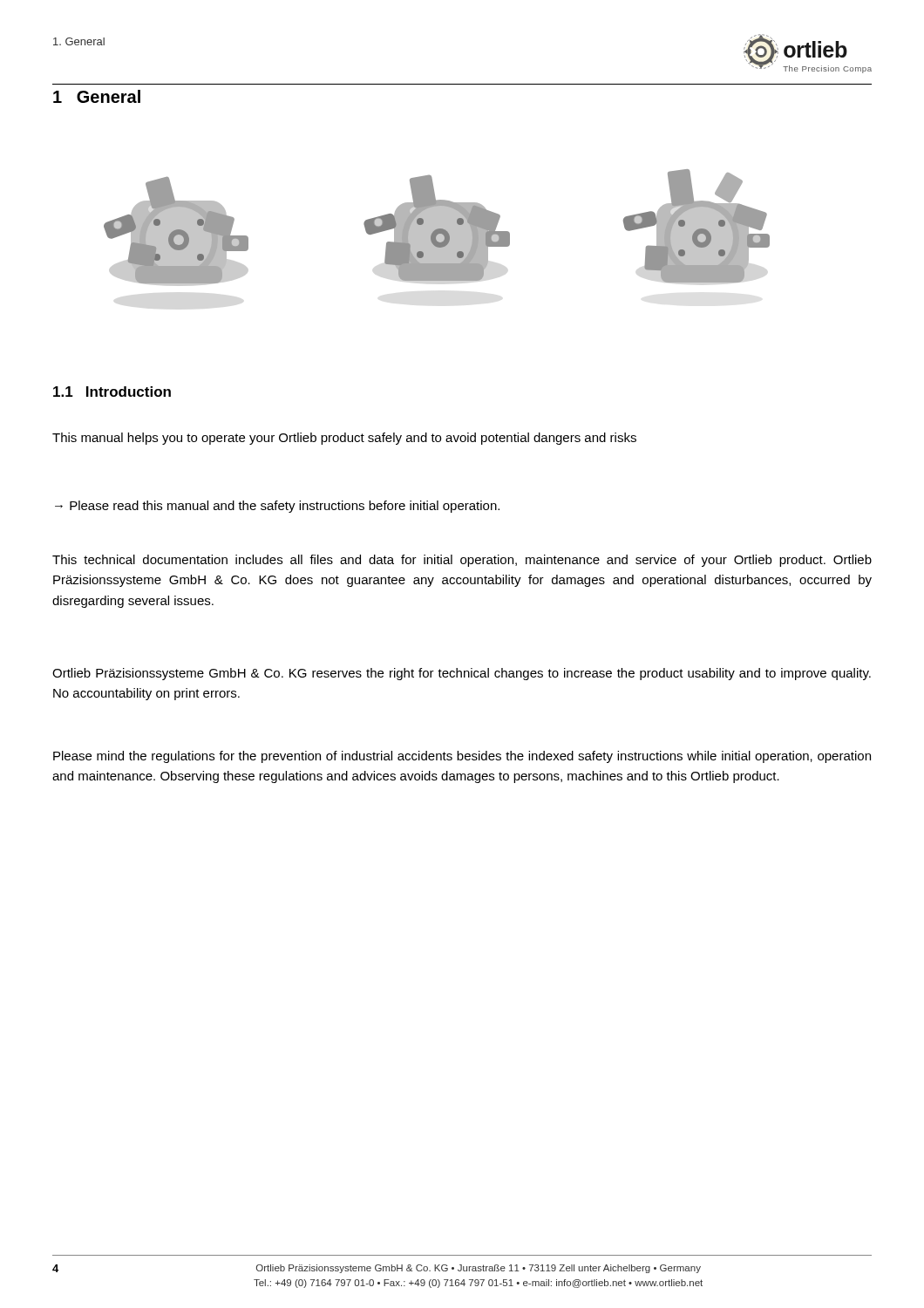Image resolution: width=924 pixels, height=1308 pixels.
Task: Find the block on this page that starts "Ortlieb Präzisionssysteme GmbH & Co. KG reserves"
Action: click(x=462, y=683)
